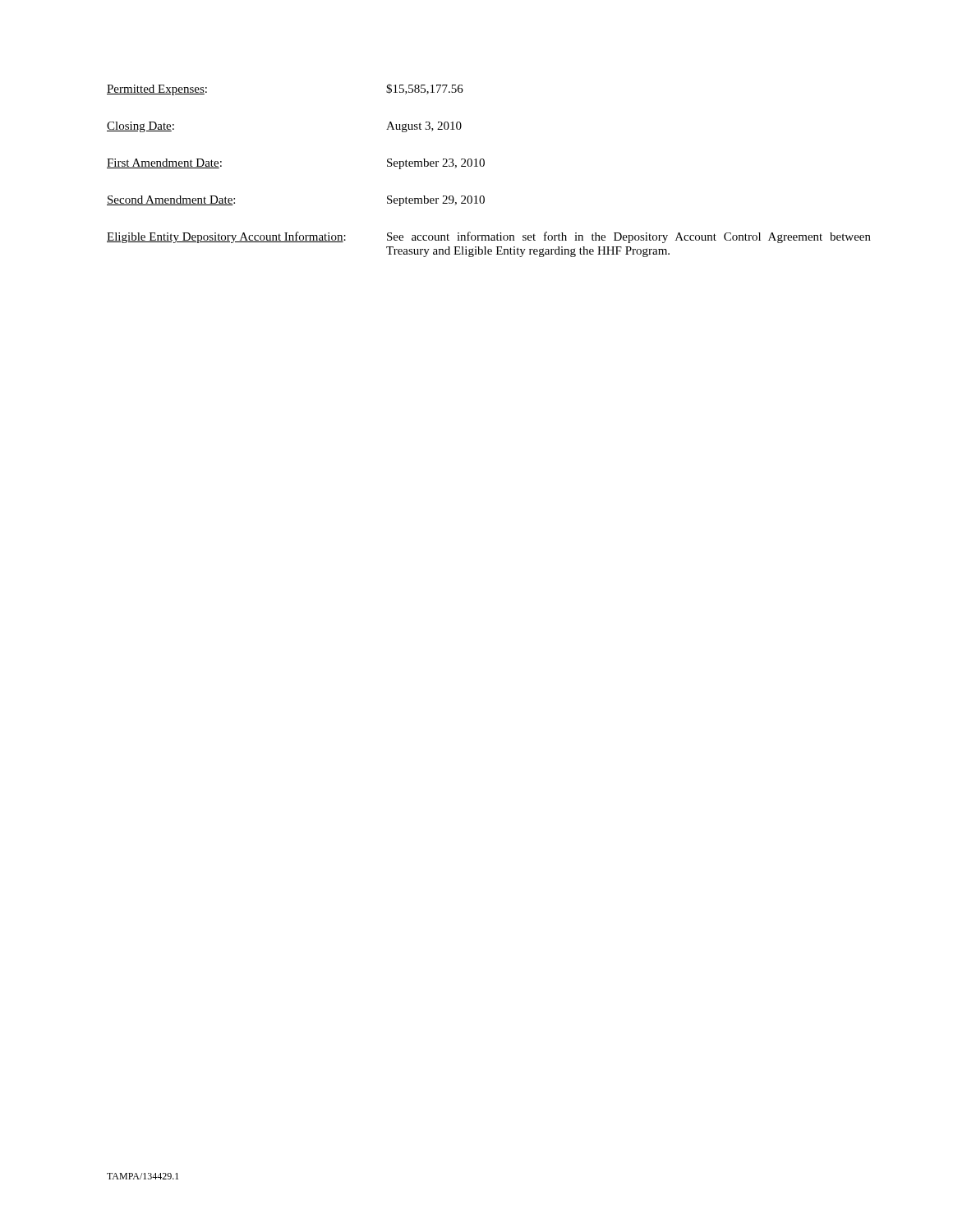Find the text containing "September 29, 2010"
Screen dimensions: 1232x953
436,200
